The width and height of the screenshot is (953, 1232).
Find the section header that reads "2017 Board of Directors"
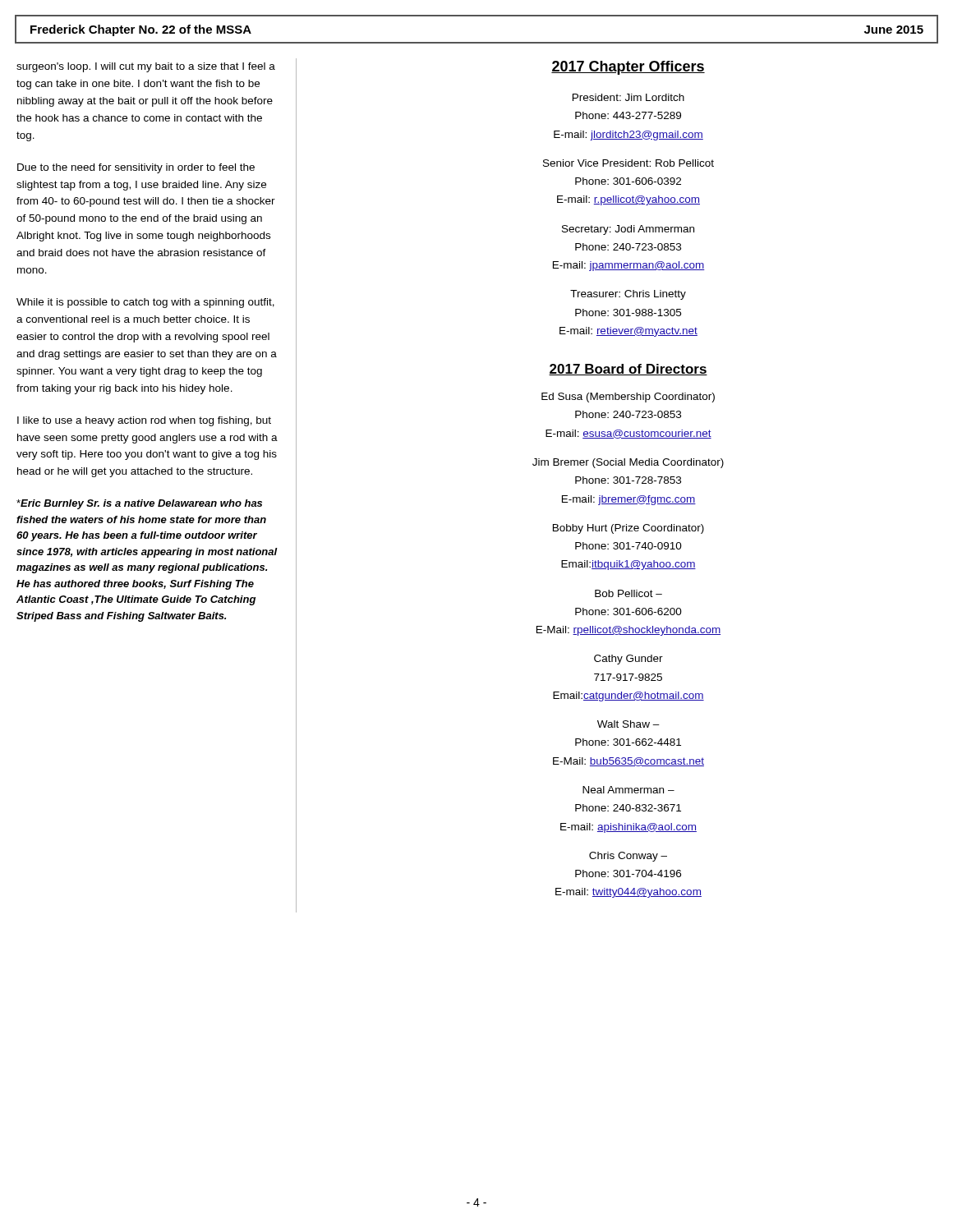[x=628, y=369]
